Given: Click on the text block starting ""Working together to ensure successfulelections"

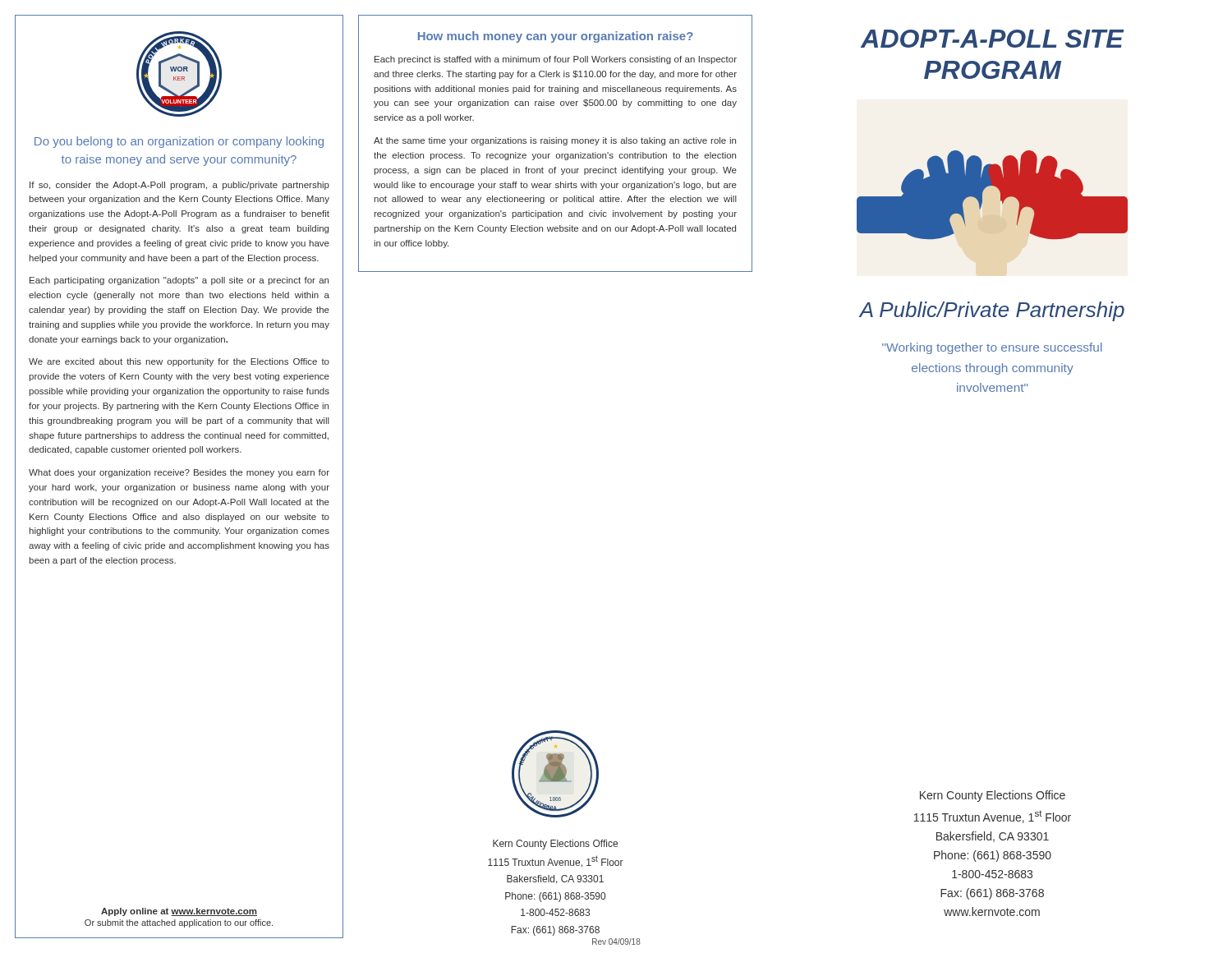Looking at the screenshot, I should point(992,367).
